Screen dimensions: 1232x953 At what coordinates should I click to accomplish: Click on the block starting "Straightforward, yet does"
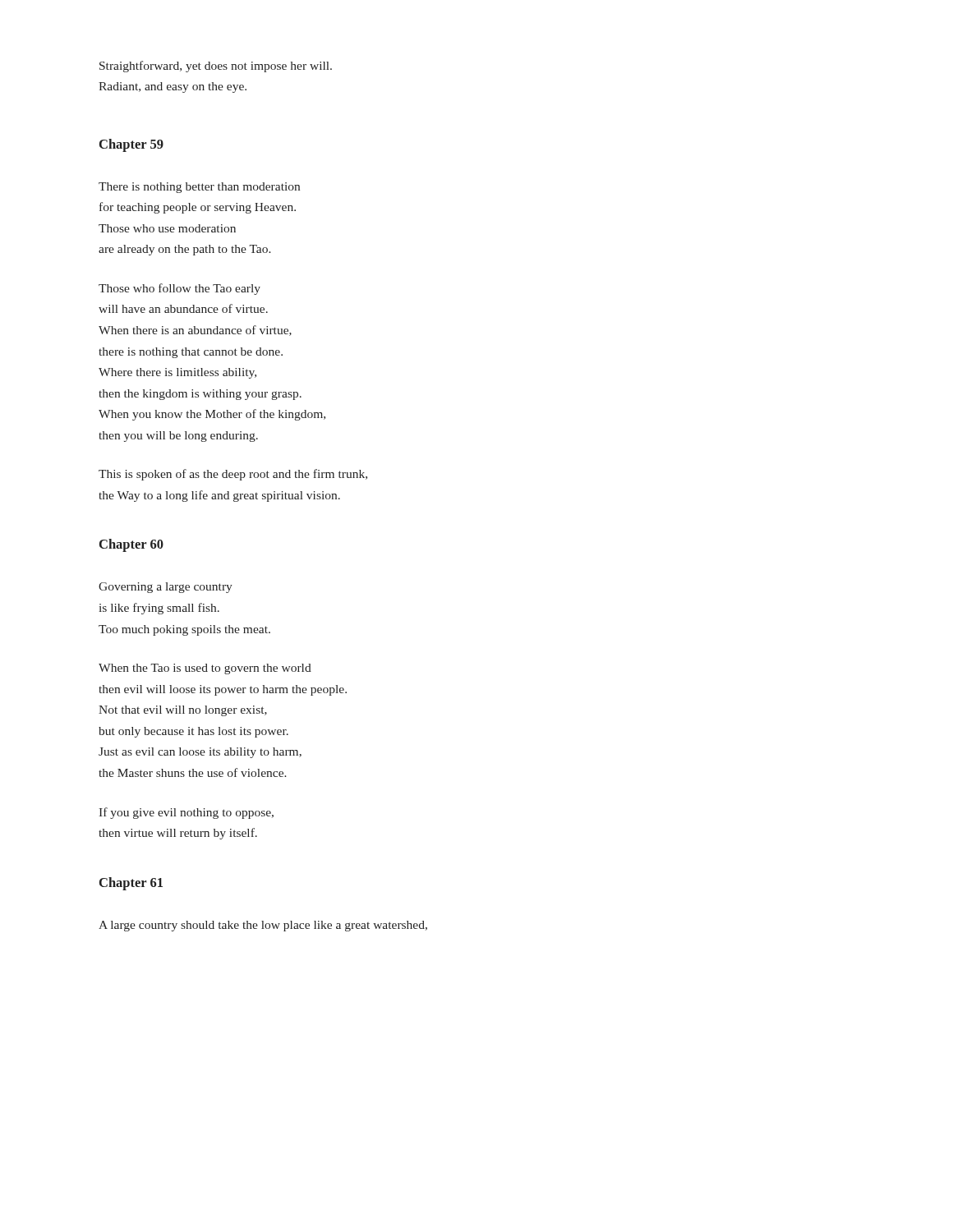click(x=216, y=75)
